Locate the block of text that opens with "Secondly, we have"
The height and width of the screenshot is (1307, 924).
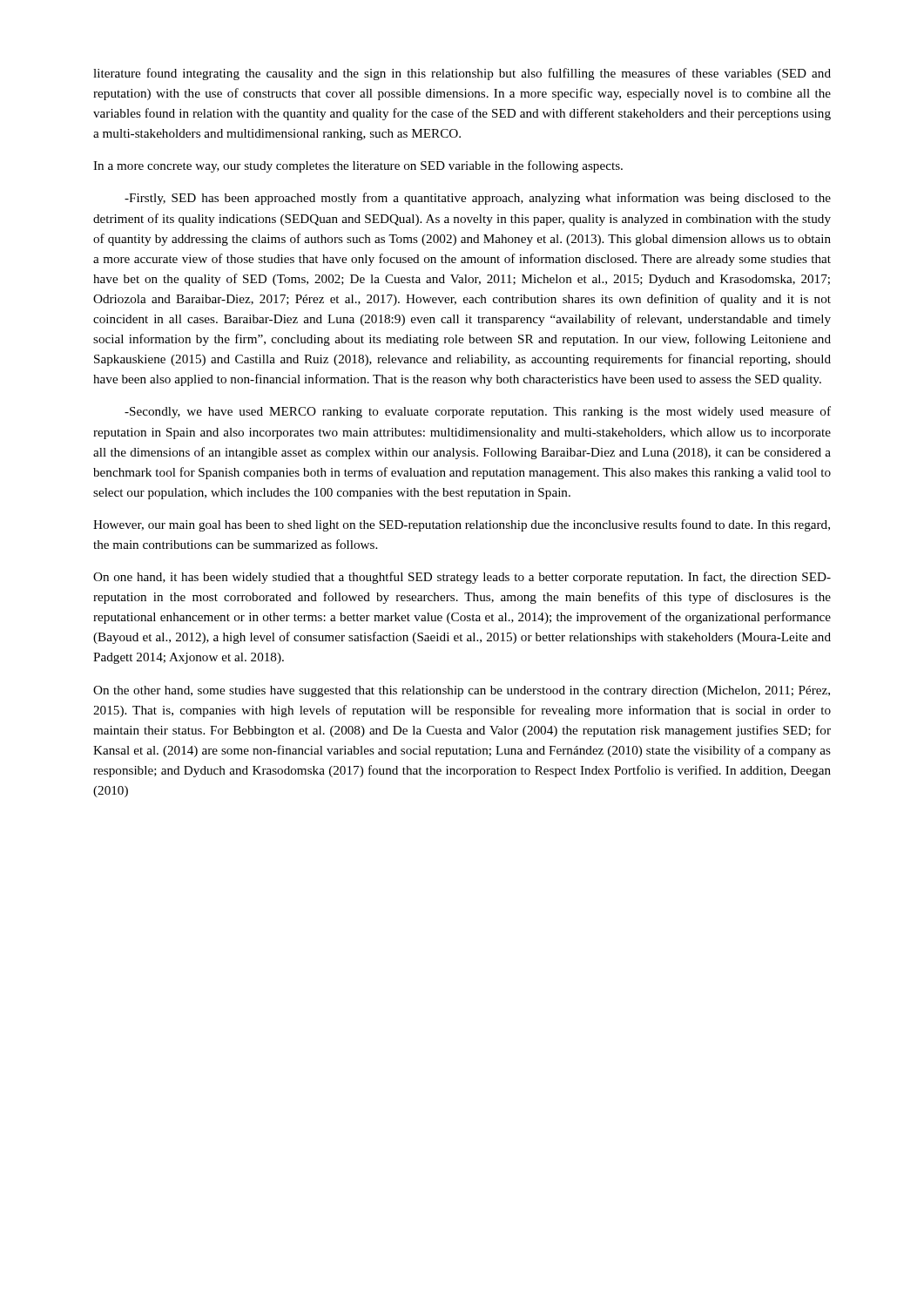[462, 451]
